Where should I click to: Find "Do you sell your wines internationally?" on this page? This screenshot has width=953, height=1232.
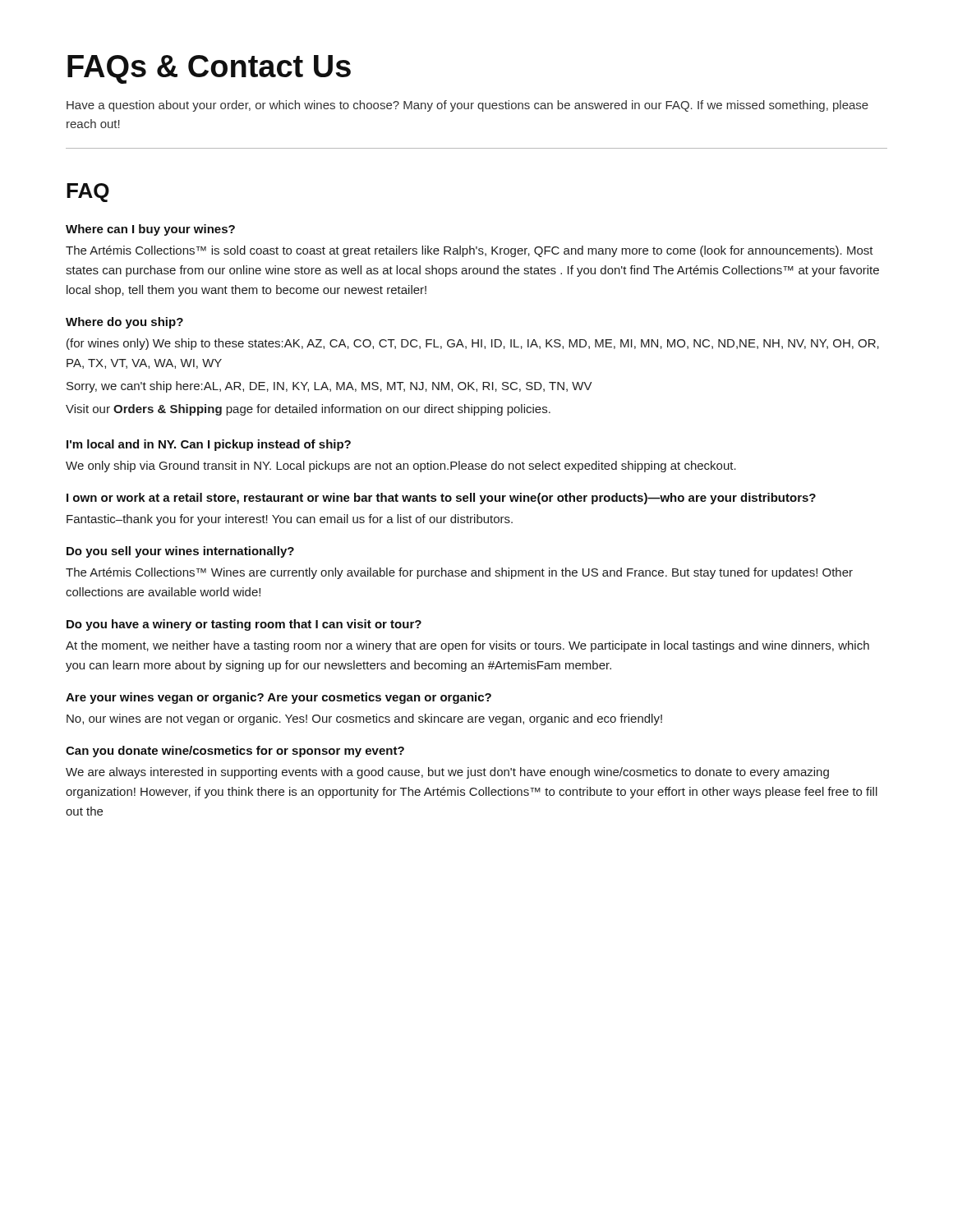point(180,552)
